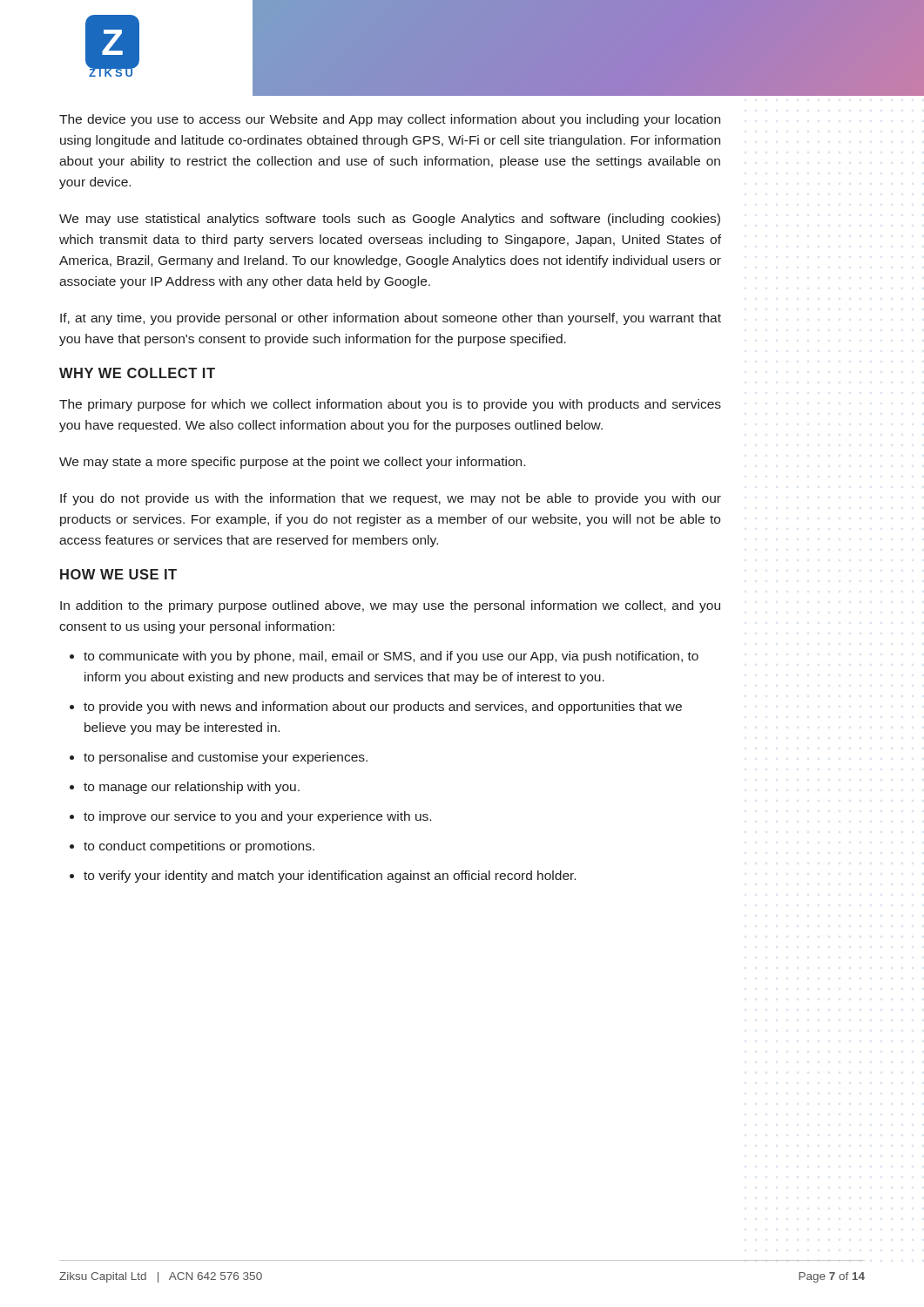924x1307 pixels.
Task: Point to the element starting "to personalise and customise"
Action: 226,757
